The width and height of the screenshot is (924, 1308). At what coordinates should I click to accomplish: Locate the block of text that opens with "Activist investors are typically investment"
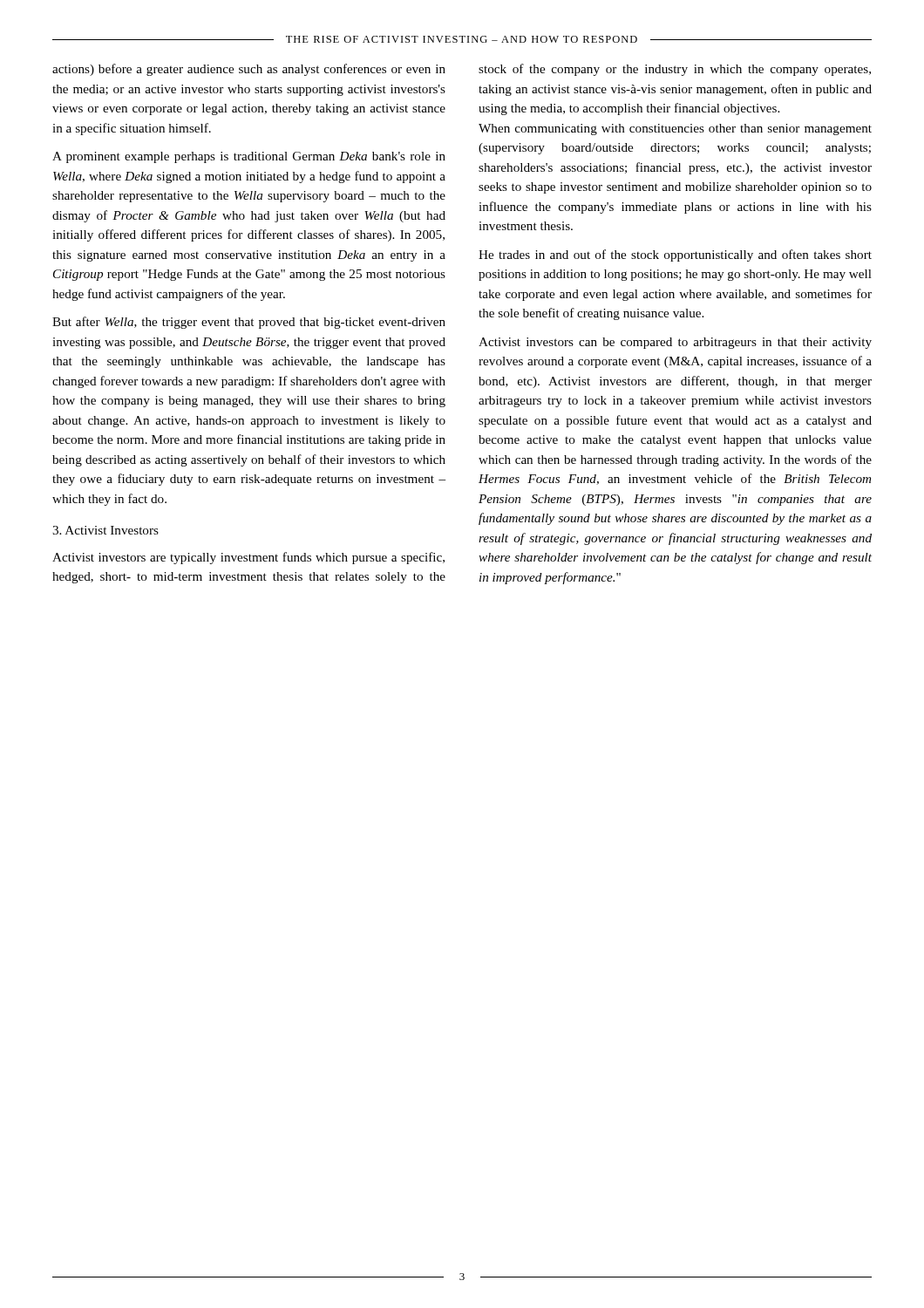(249, 69)
